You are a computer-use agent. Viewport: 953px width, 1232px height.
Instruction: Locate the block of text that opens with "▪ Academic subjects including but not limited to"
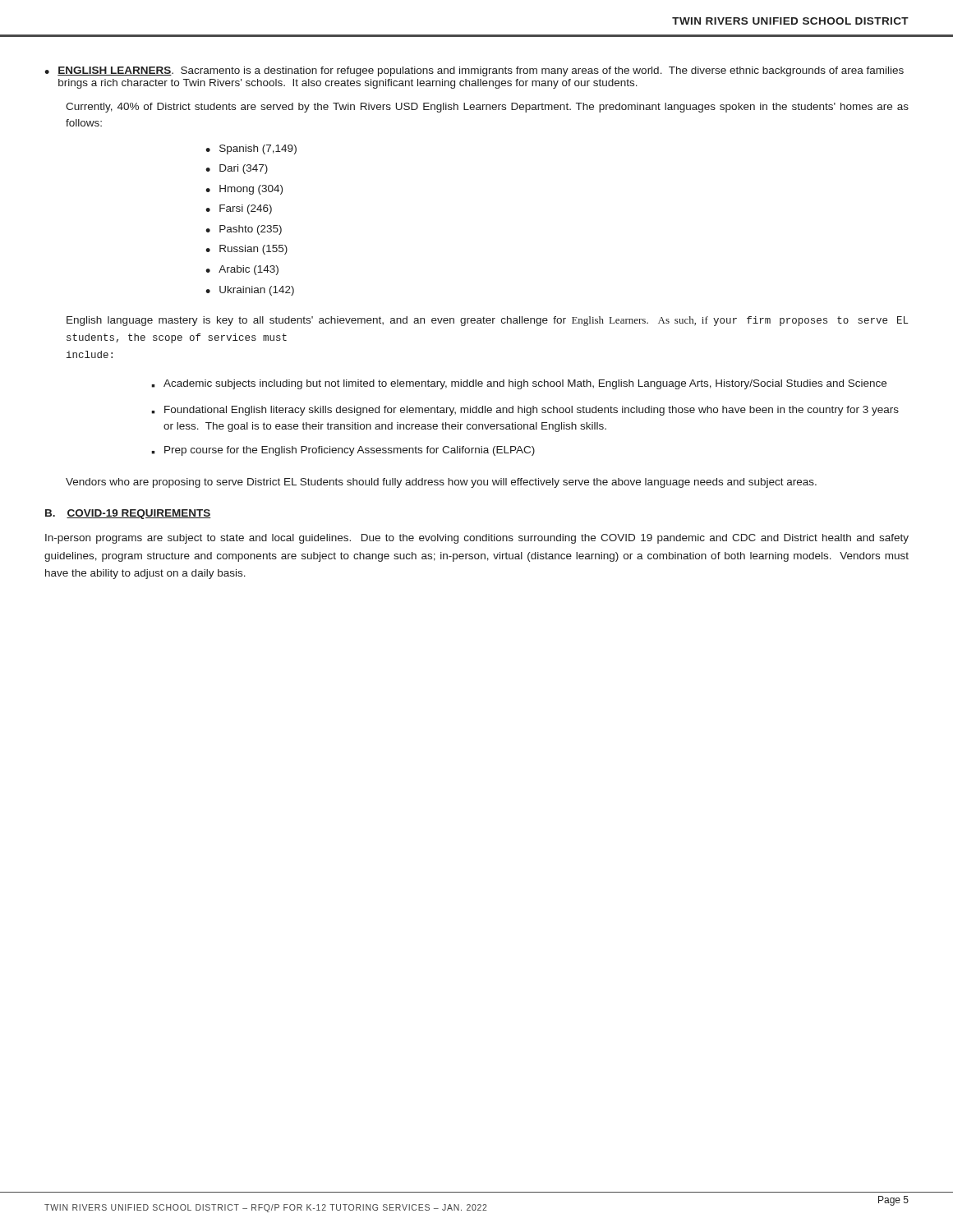tap(519, 384)
